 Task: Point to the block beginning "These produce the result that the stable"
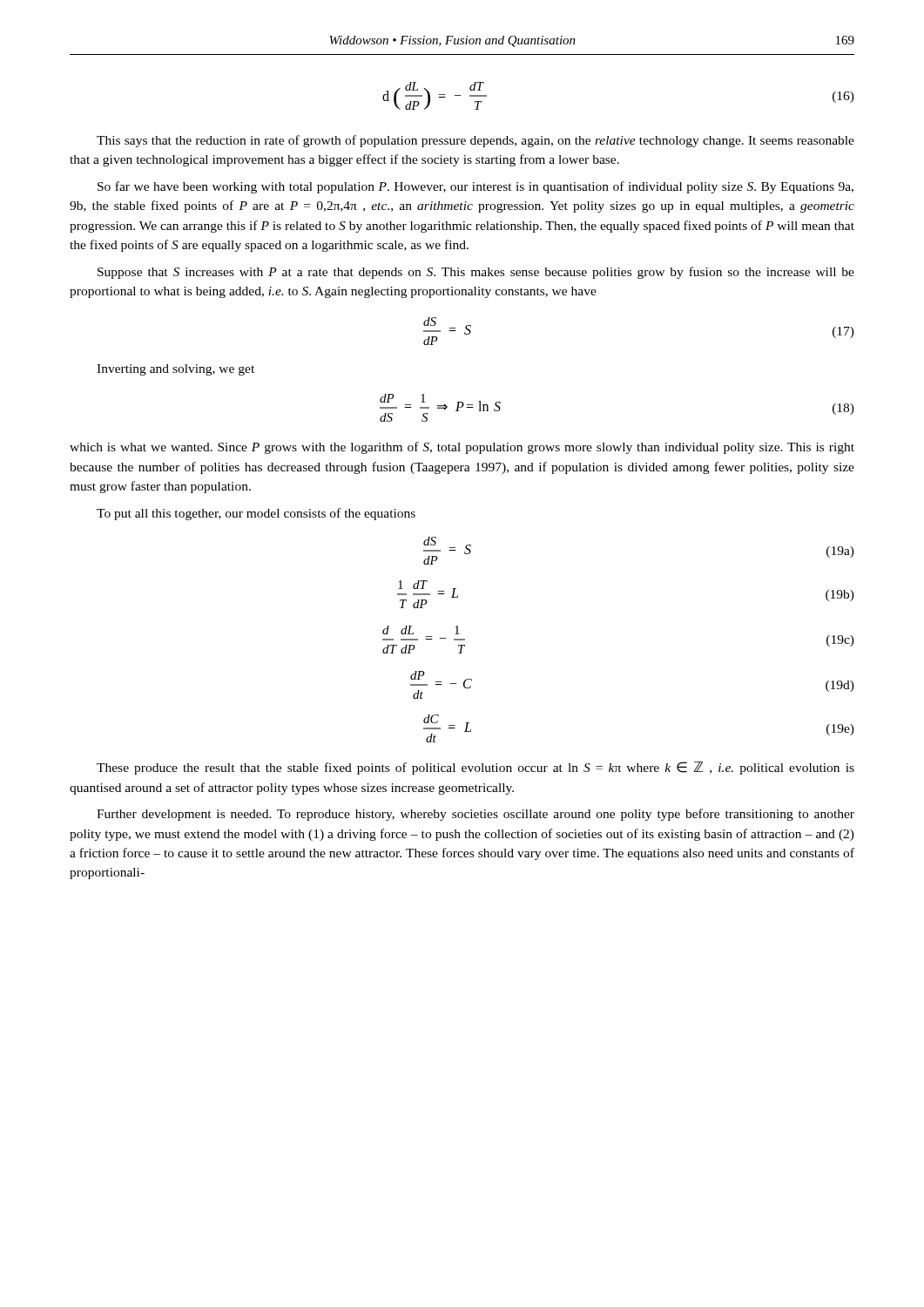pos(462,777)
